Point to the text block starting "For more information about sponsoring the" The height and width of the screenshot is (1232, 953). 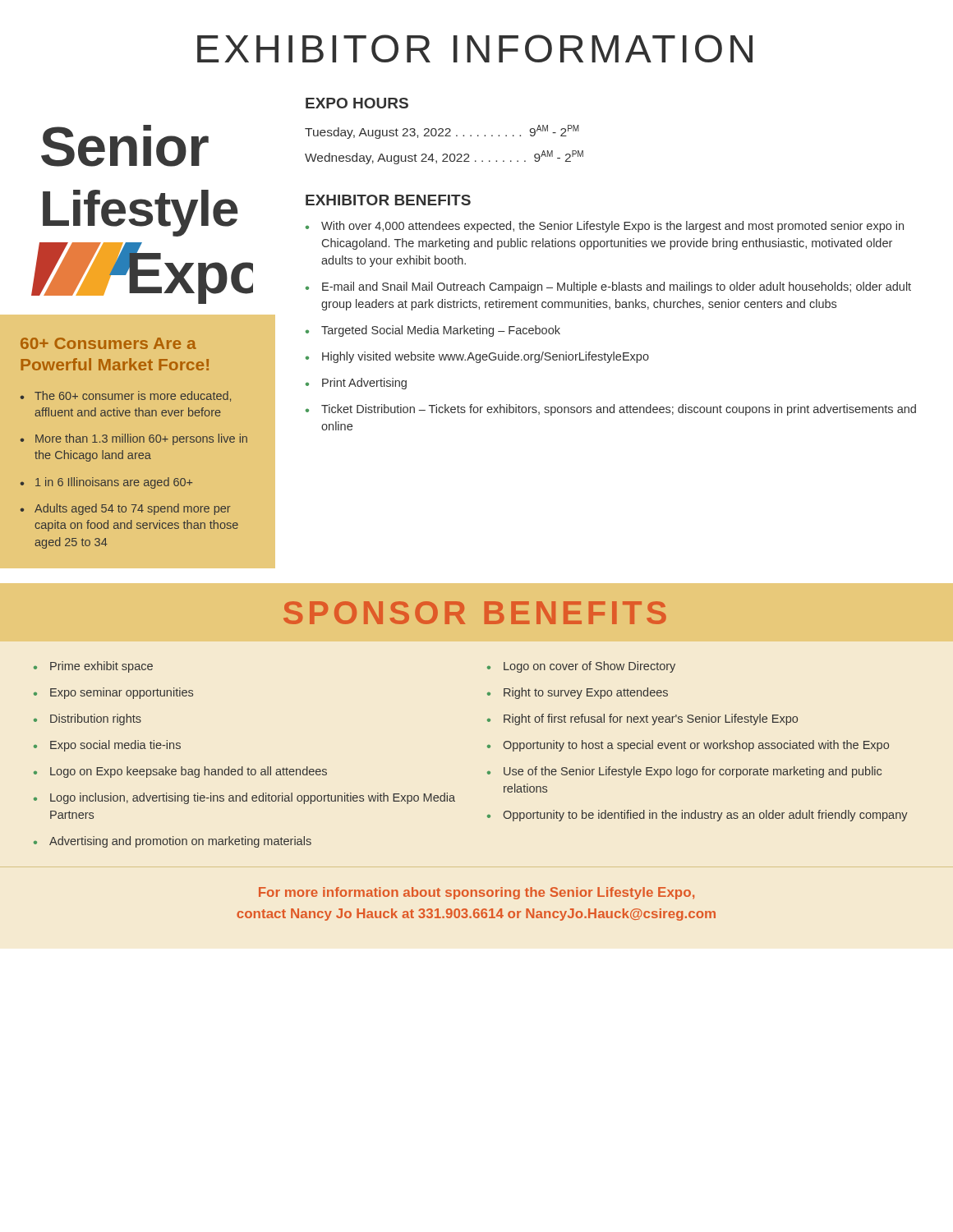tap(476, 904)
